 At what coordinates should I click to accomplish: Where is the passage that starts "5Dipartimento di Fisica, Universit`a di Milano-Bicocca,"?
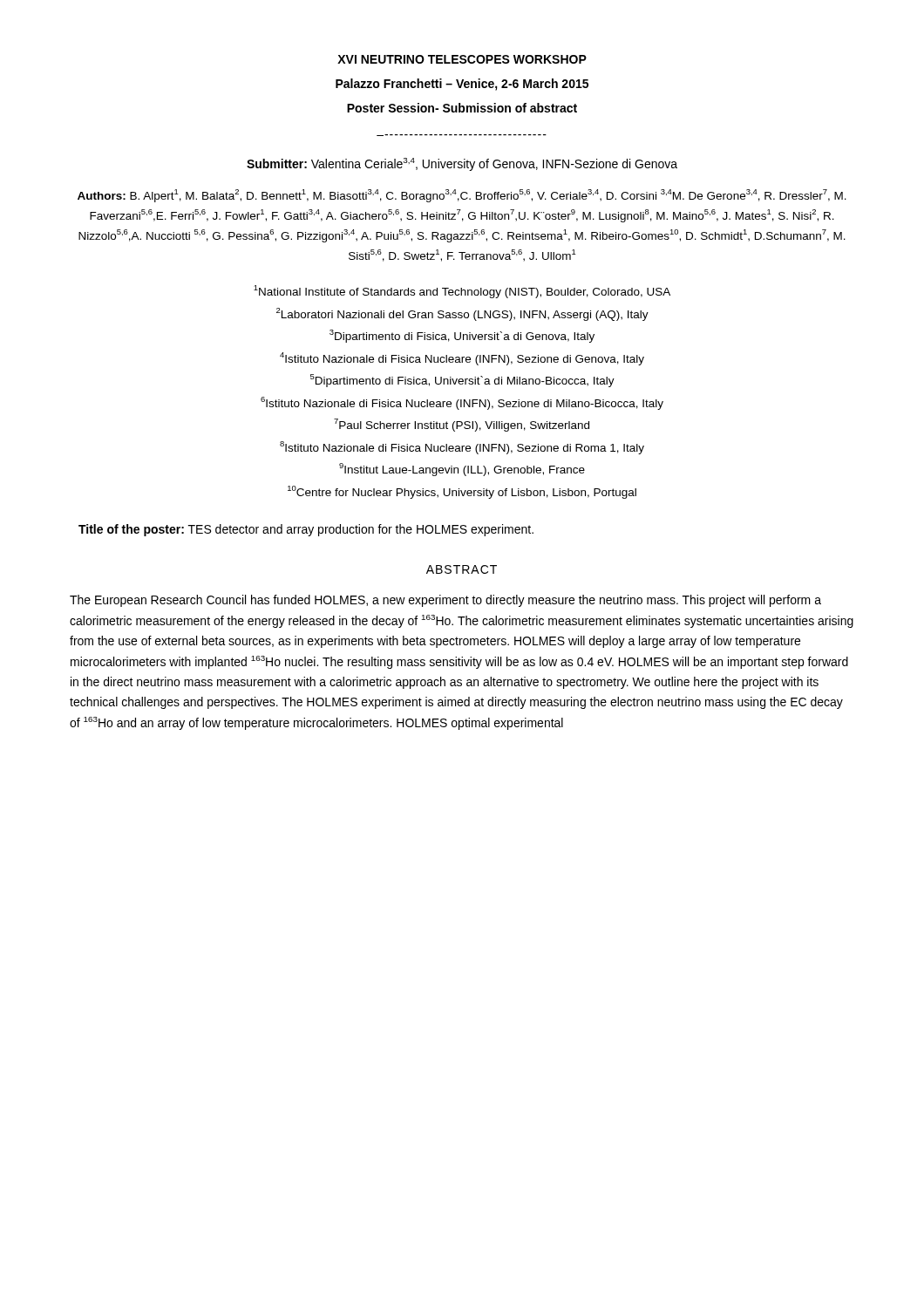462,379
